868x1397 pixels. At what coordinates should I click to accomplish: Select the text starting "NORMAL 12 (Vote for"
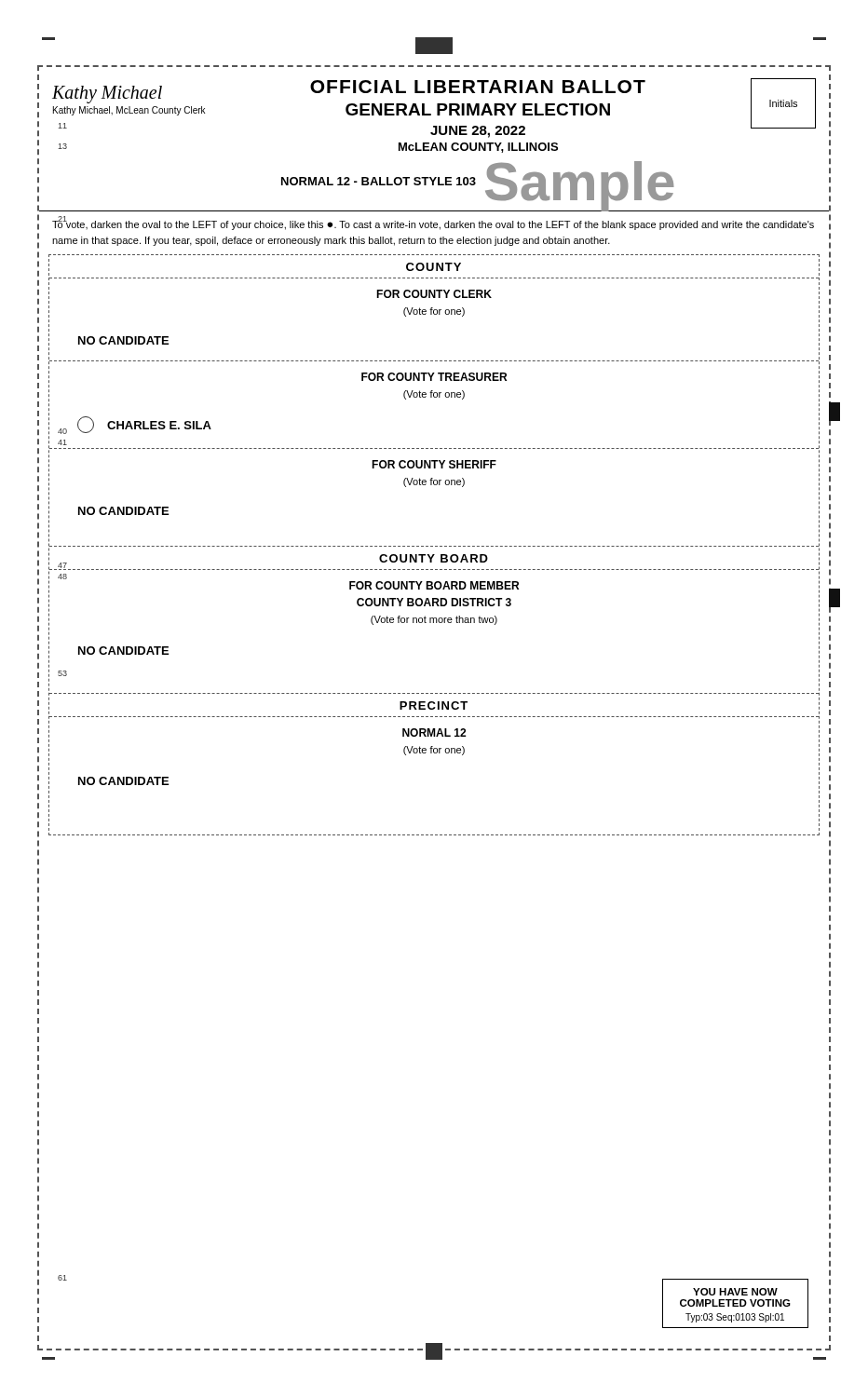pos(434,741)
